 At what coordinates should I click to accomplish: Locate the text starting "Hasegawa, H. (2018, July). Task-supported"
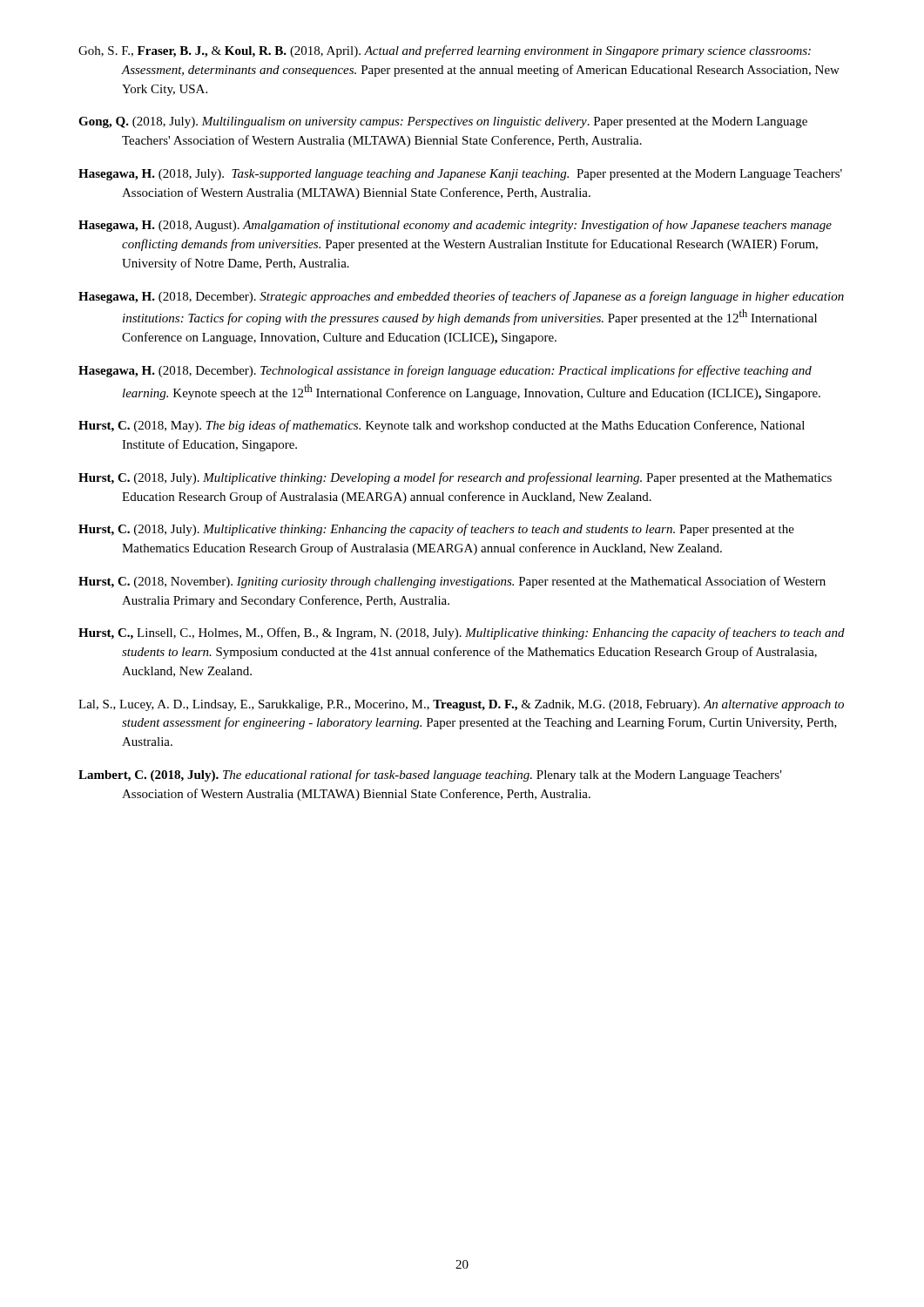[460, 183]
